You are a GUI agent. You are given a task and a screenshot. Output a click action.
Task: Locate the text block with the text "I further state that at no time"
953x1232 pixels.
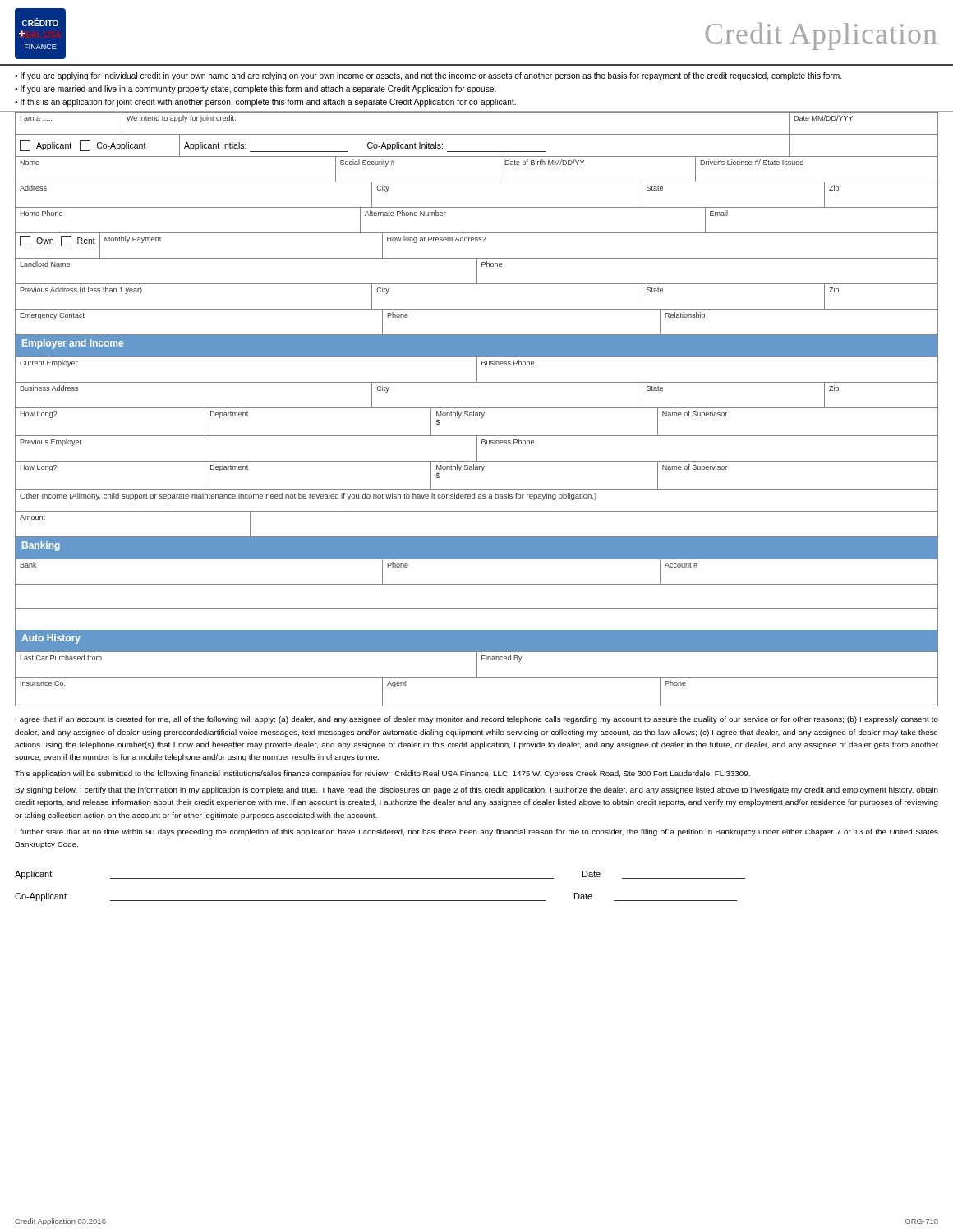[476, 838]
